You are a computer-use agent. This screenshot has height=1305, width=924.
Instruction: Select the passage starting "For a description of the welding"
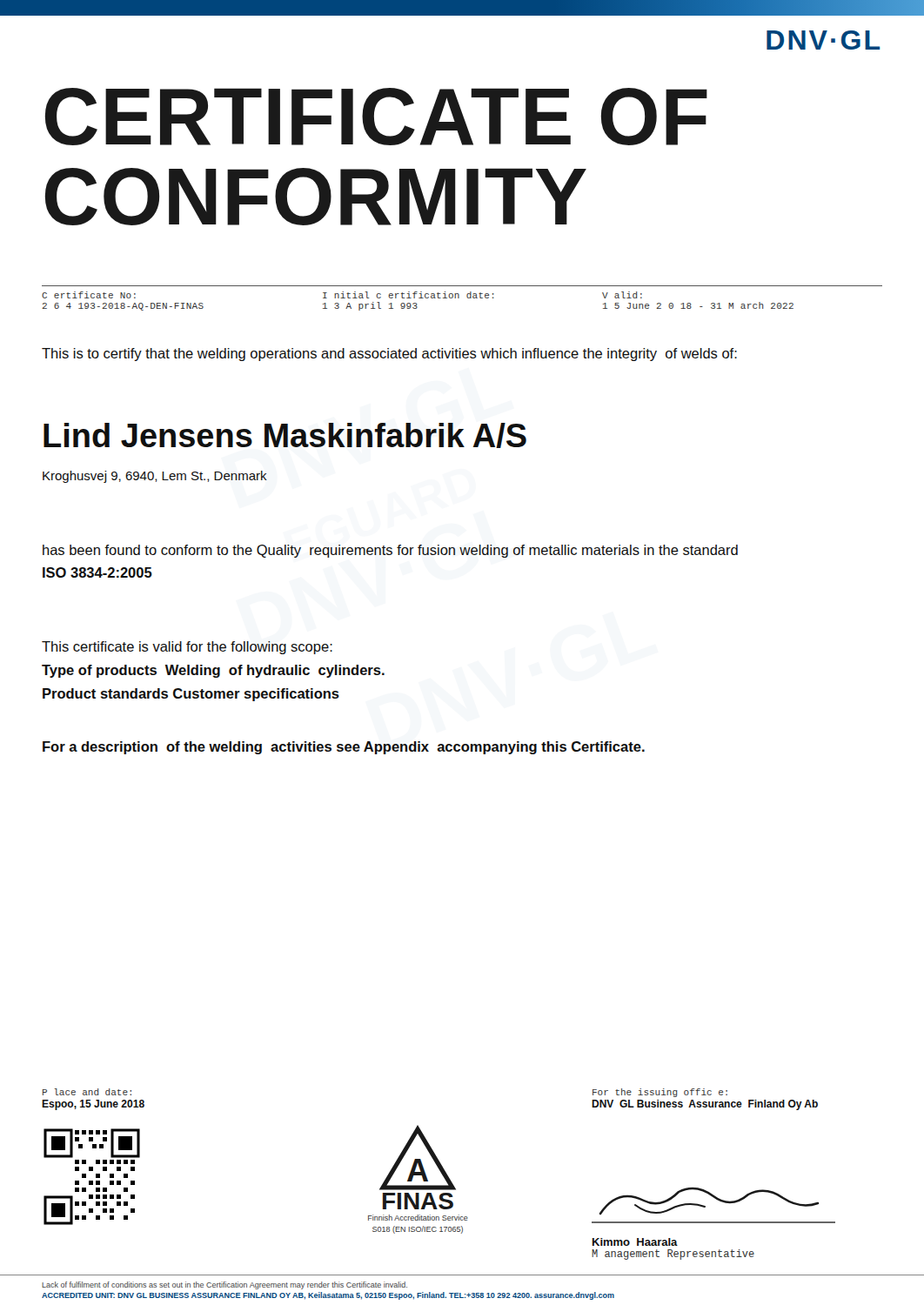pyautogui.click(x=343, y=746)
